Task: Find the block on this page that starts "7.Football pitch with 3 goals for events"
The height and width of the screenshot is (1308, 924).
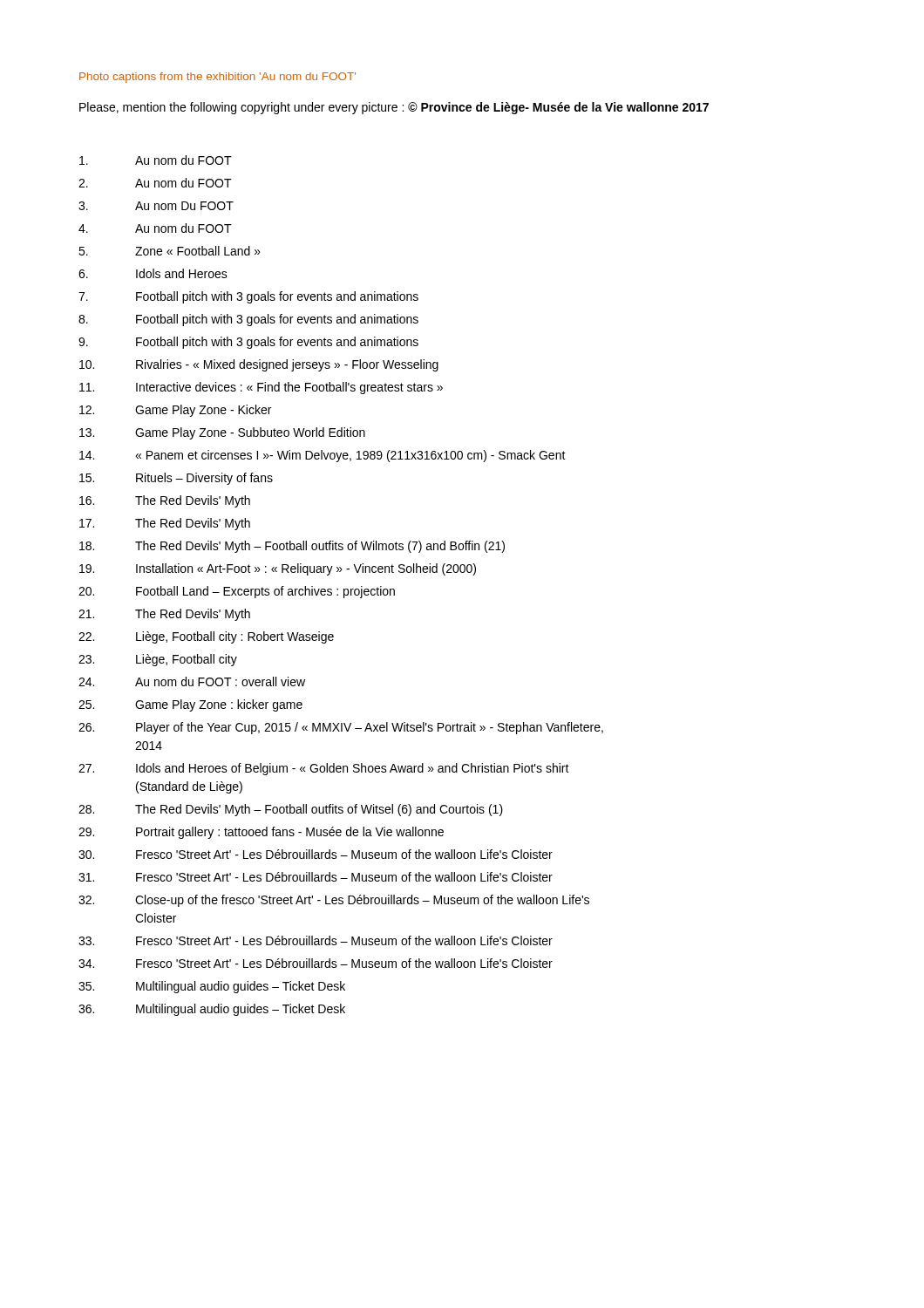Action: pos(248,297)
